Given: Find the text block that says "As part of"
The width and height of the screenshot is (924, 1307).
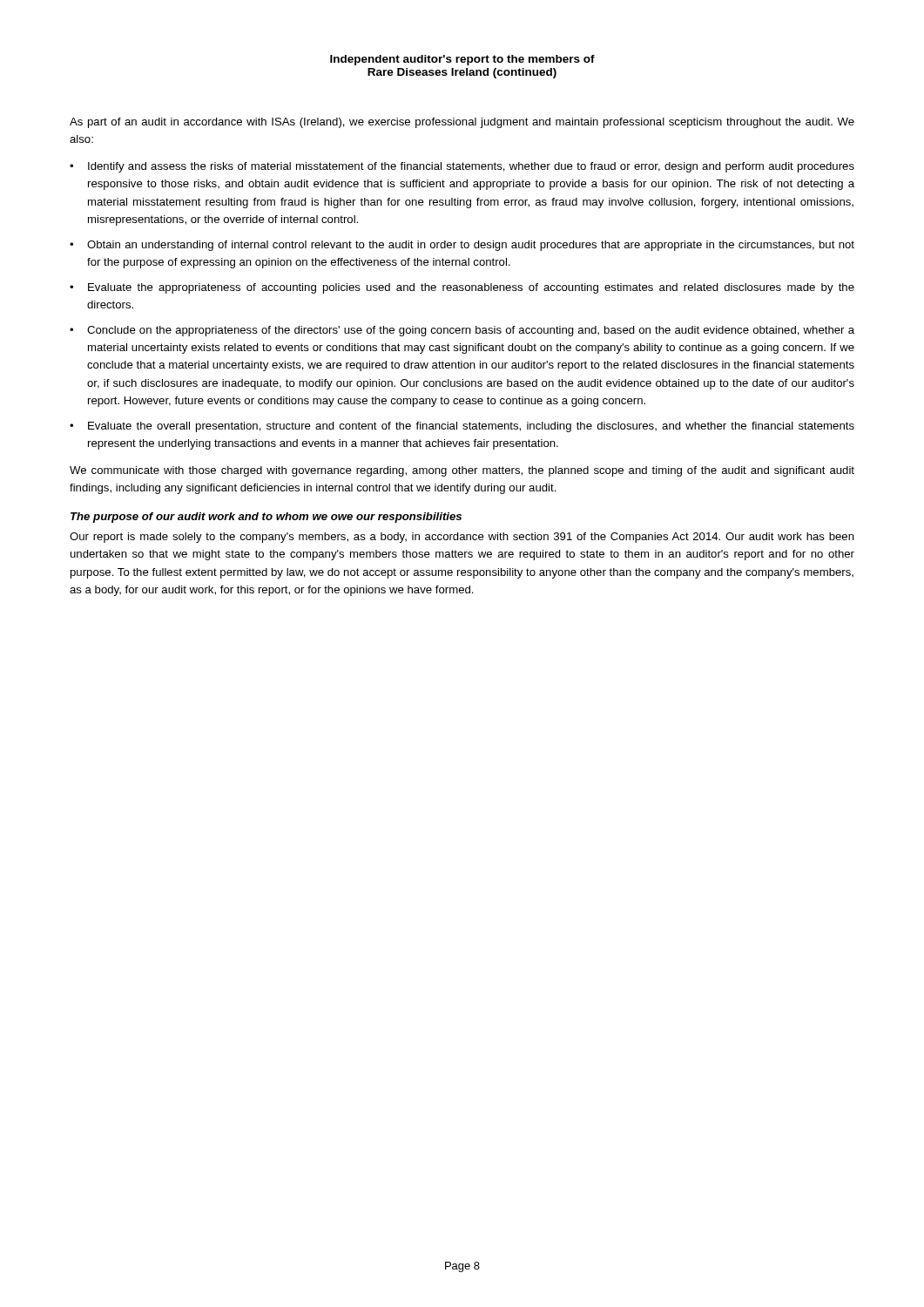Looking at the screenshot, I should pos(462,130).
